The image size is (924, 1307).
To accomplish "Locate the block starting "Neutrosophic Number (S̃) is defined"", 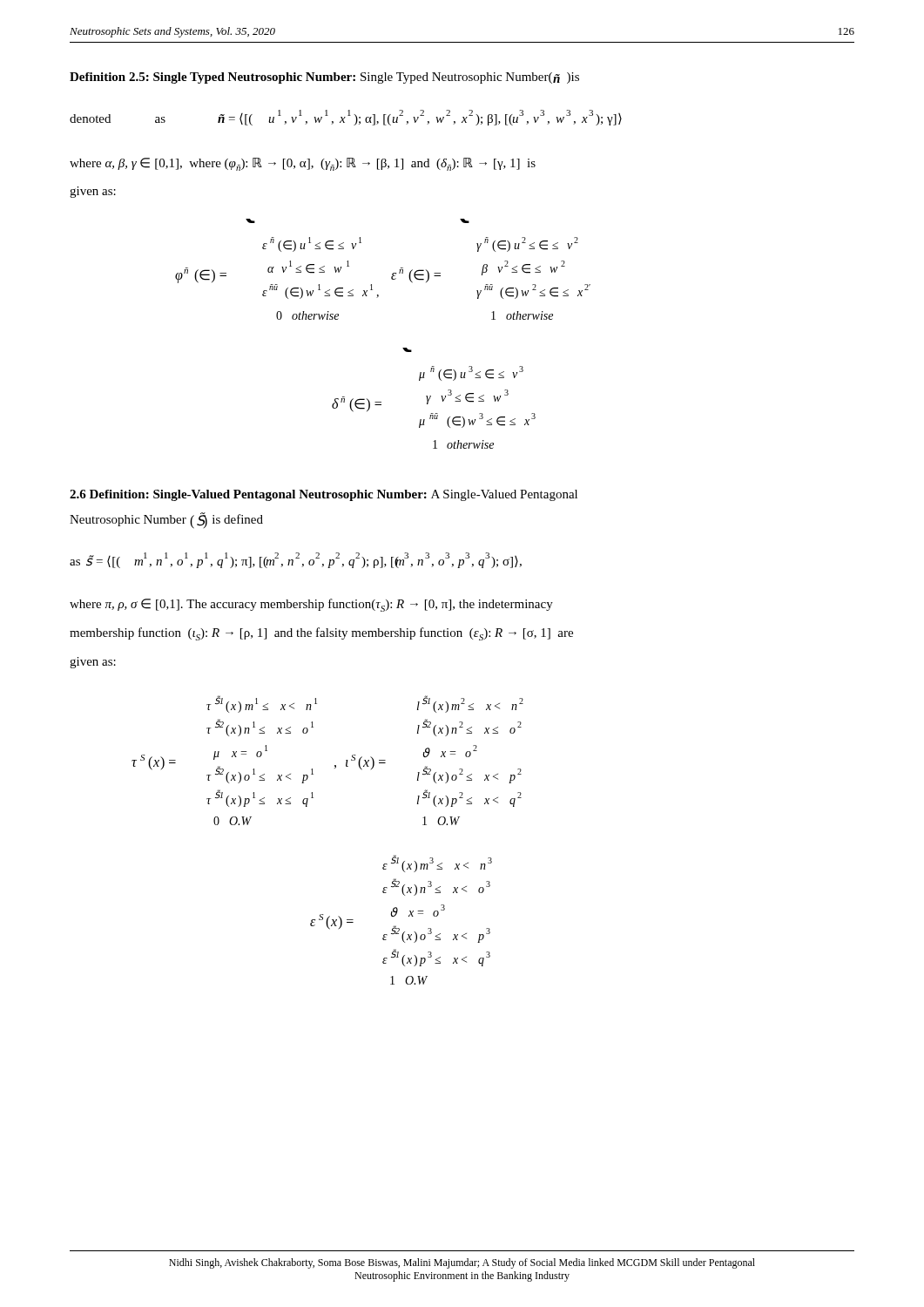I will coord(166,520).
